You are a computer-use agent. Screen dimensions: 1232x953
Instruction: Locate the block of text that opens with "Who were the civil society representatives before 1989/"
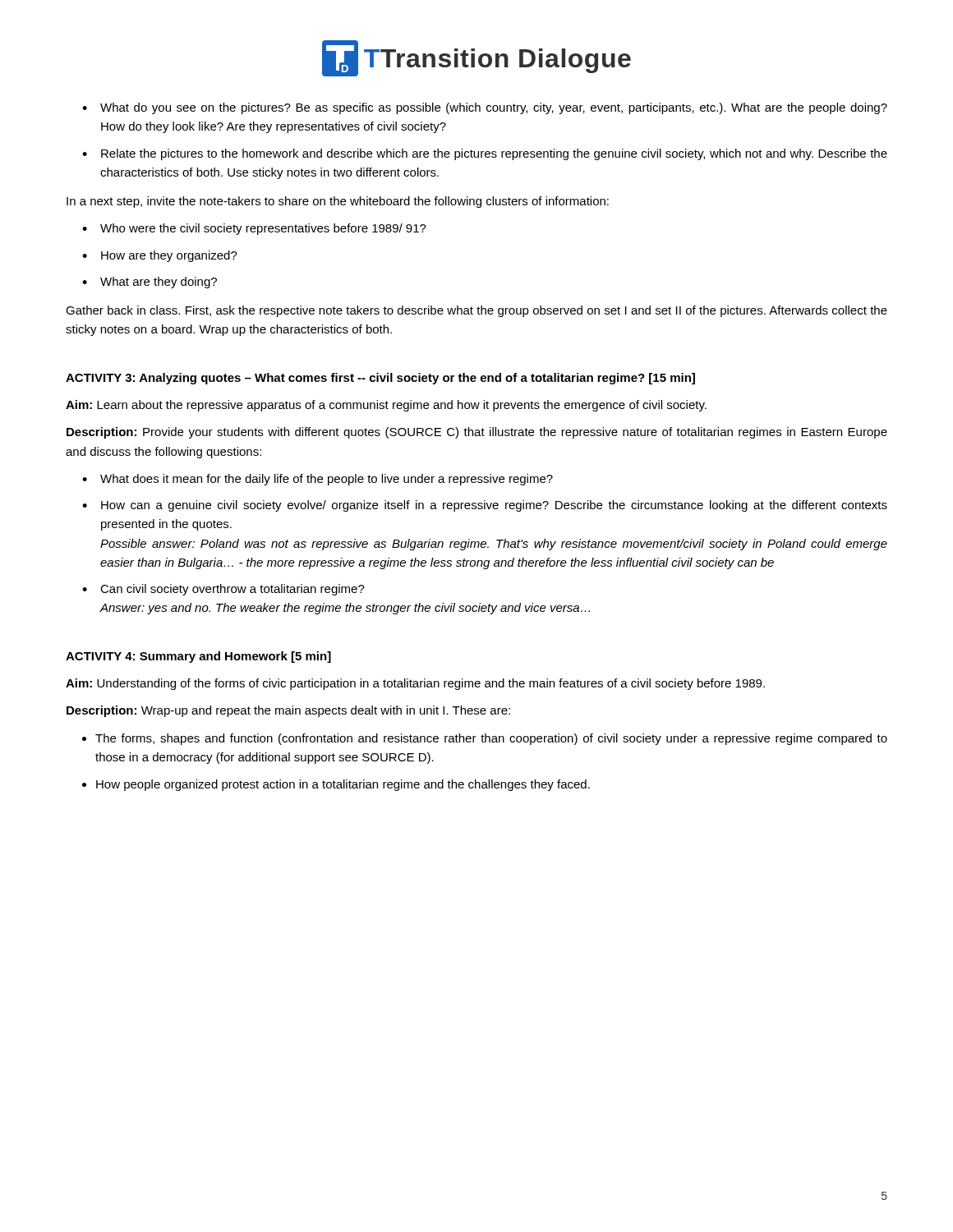[263, 228]
